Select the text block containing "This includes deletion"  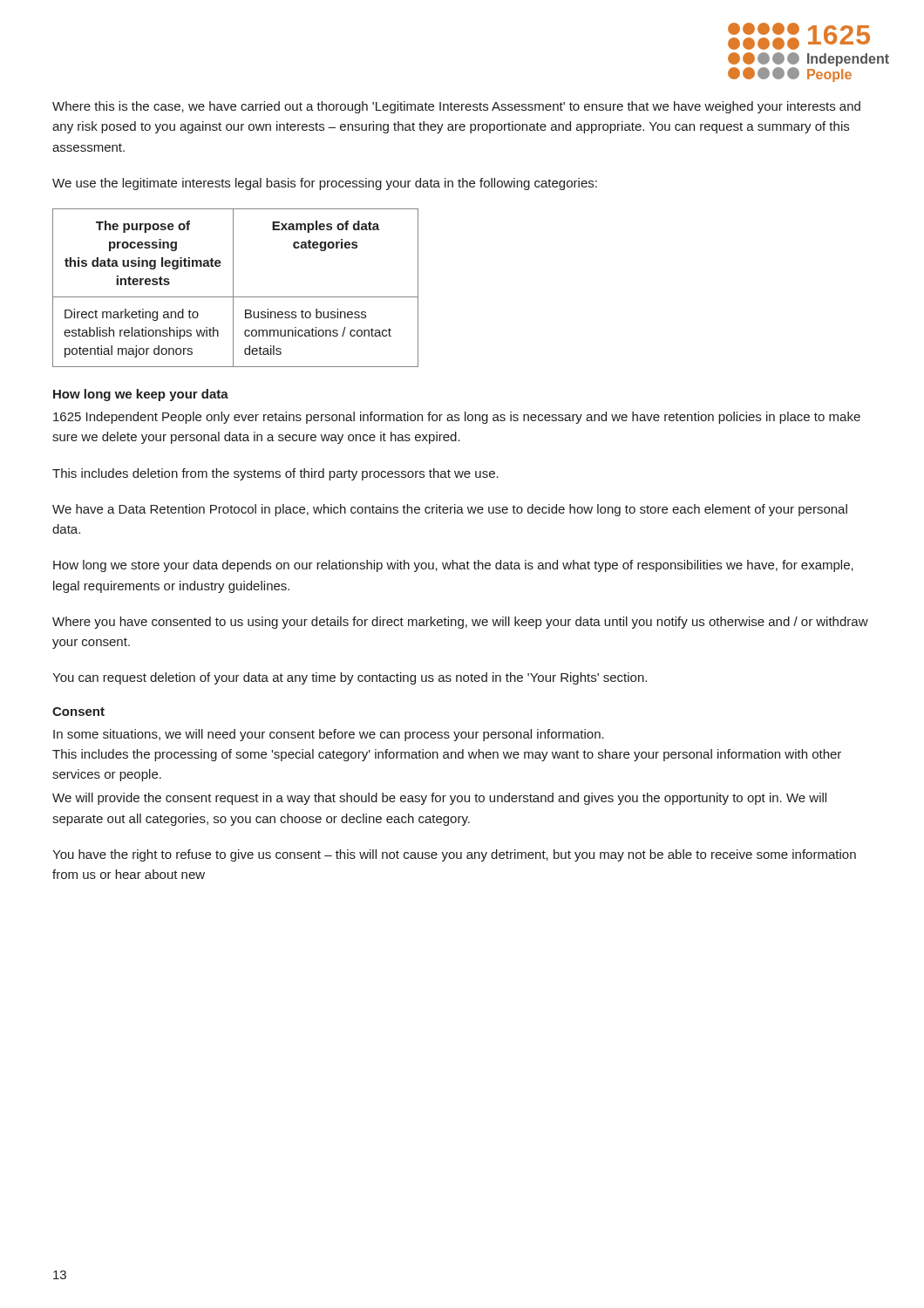[x=276, y=473]
